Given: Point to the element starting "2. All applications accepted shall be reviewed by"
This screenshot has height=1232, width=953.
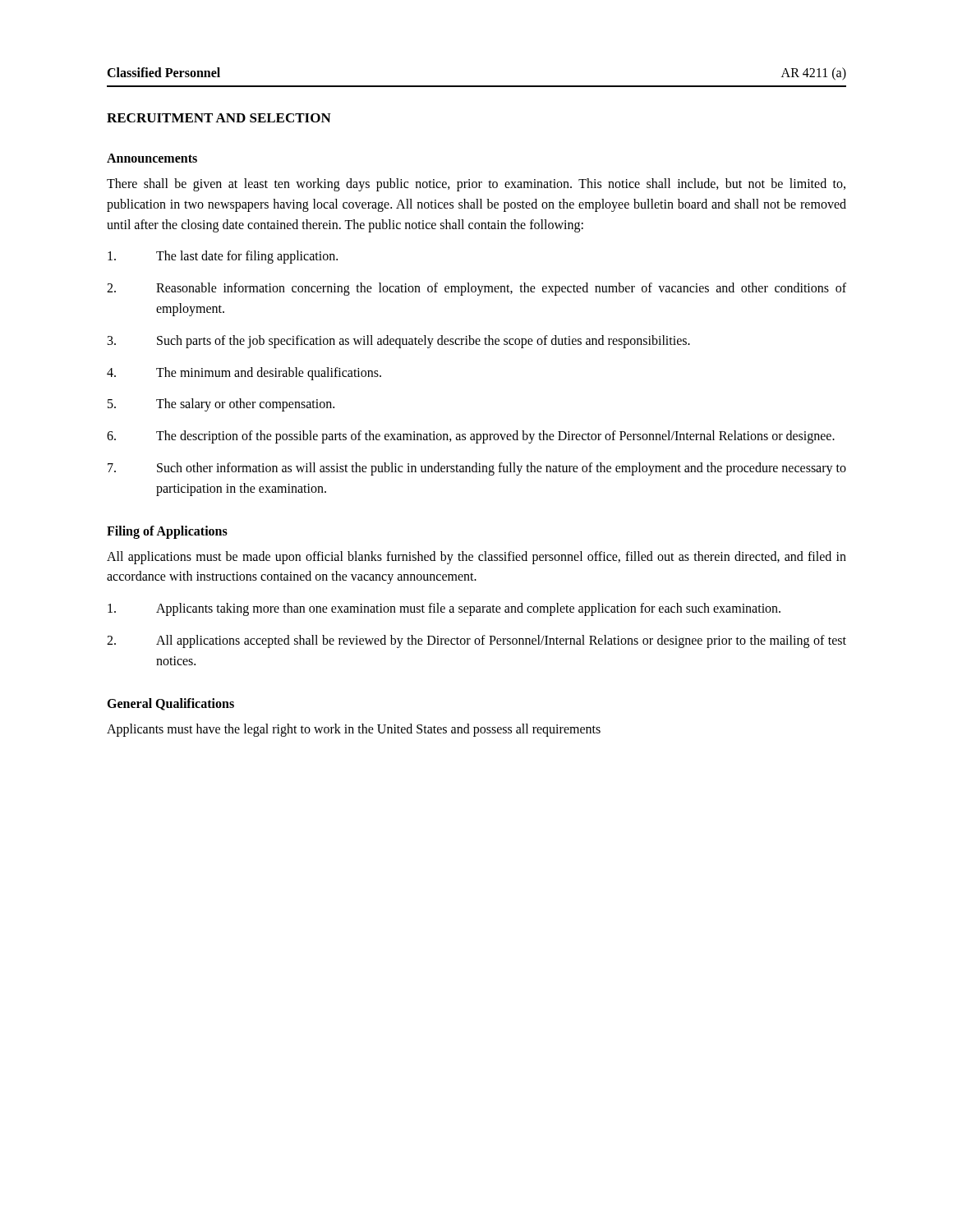Looking at the screenshot, I should 476,651.
